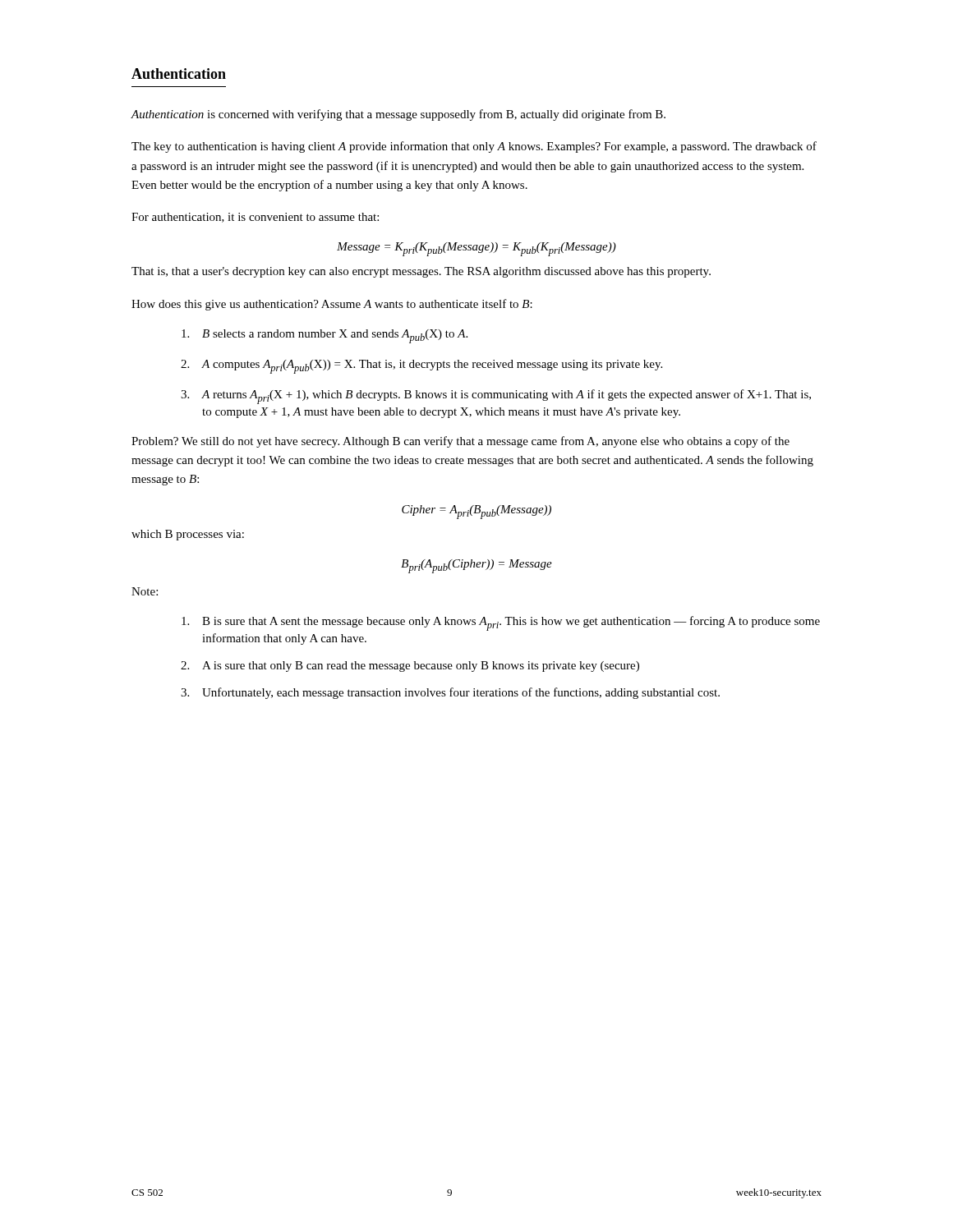The height and width of the screenshot is (1232, 953).
Task: Click on the text block starting "3. A returns Apri(X + 1), which B"
Action: coord(501,403)
